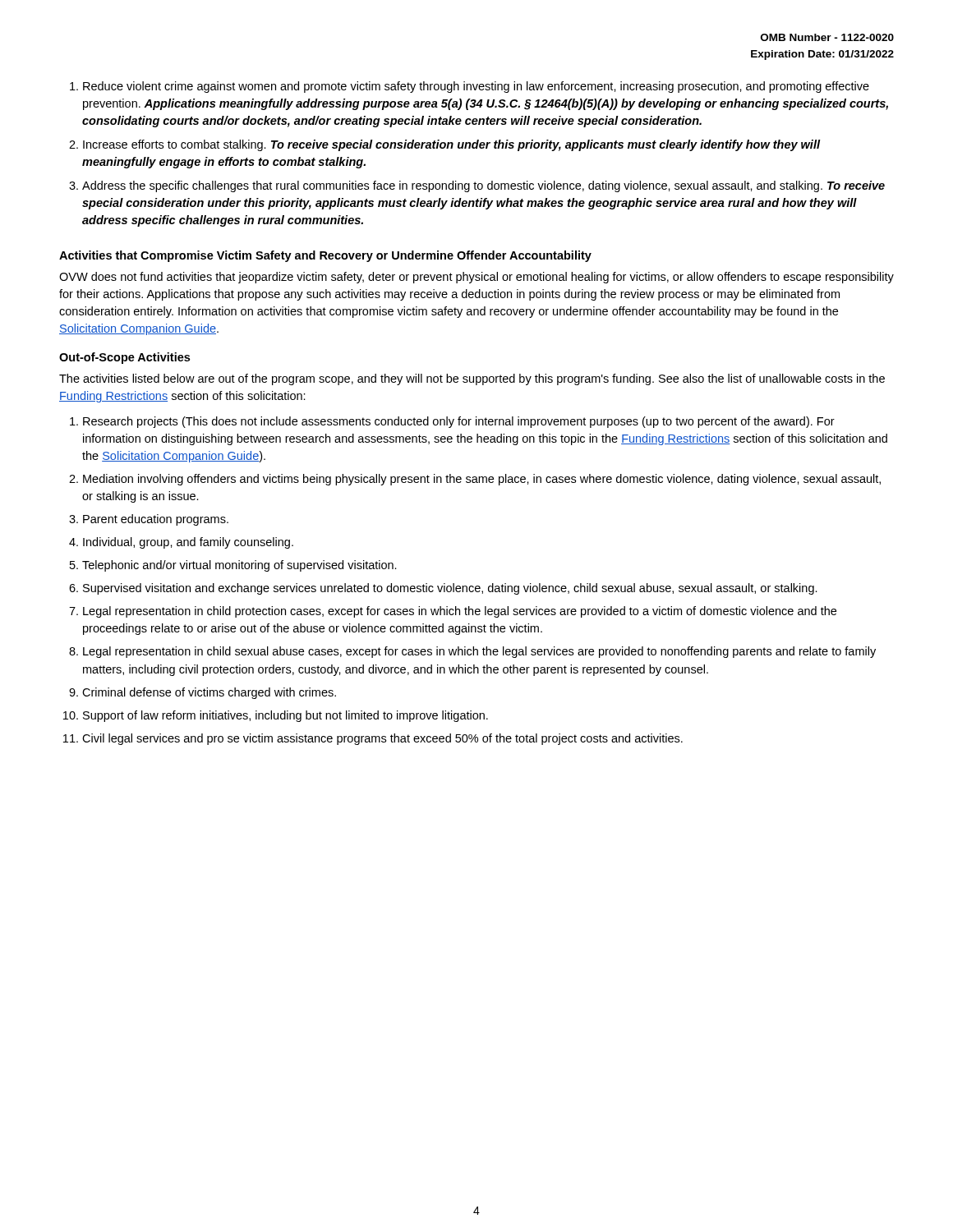Locate the text starting "Criminal defense of victims charged with crimes."
This screenshot has width=953, height=1232.
(x=210, y=692)
